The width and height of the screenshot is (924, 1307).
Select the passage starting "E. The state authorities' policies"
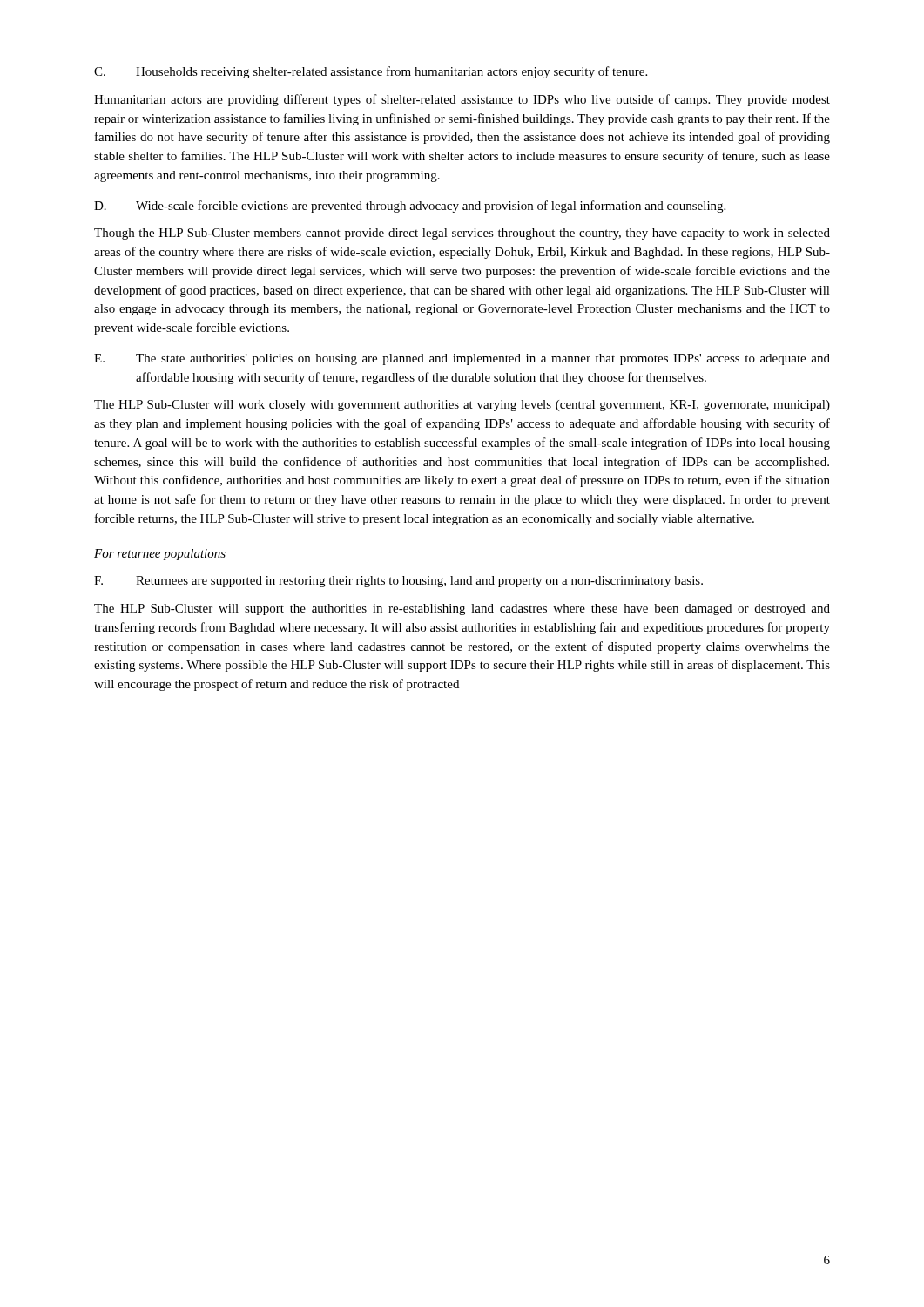[462, 368]
